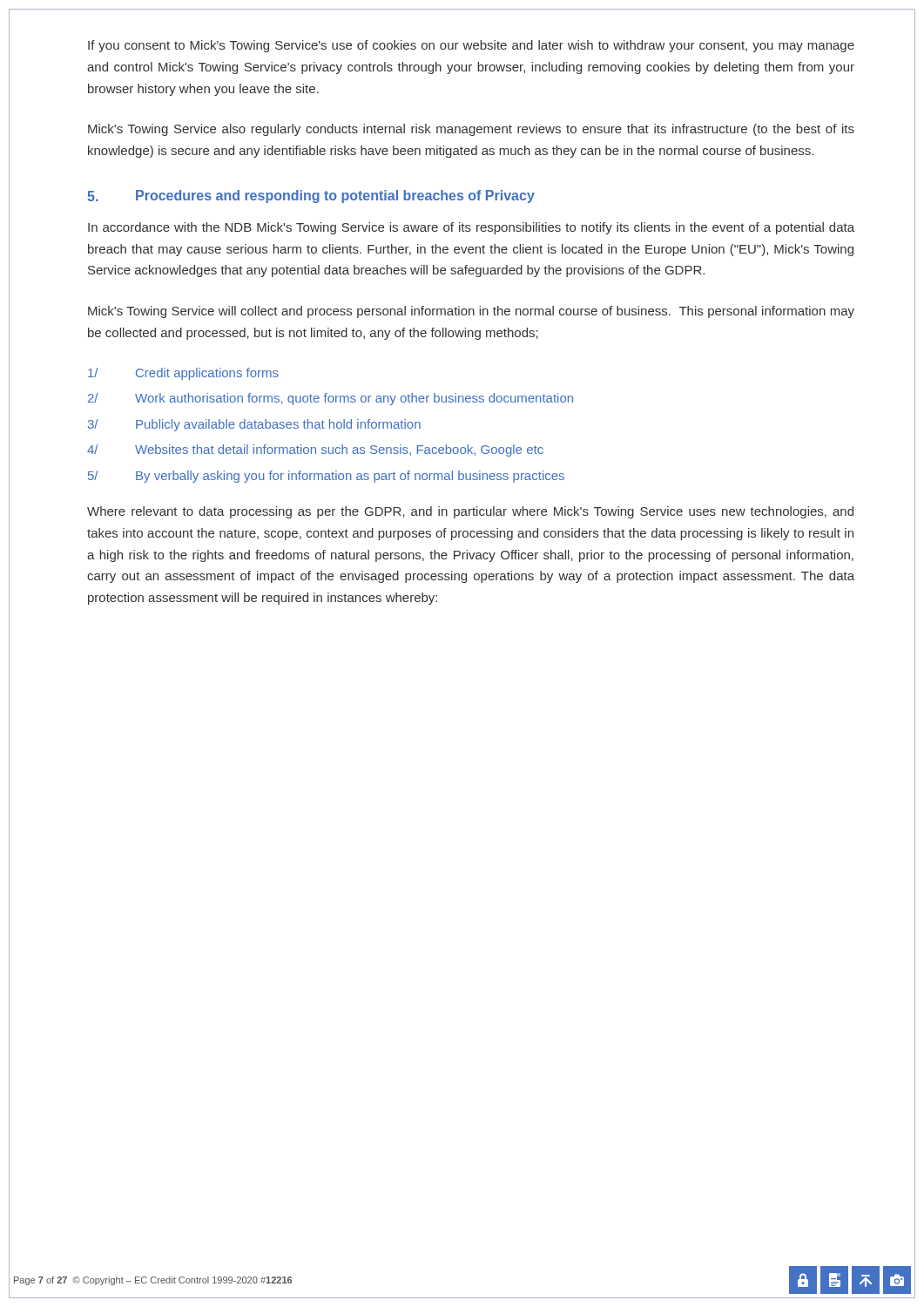The width and height of the screenshot is (924, 1307).
Task: Point to the block beginning "4/ Websites that detail information such as Sensis,"
Action: pyautogui.click(x=315, y=450)
